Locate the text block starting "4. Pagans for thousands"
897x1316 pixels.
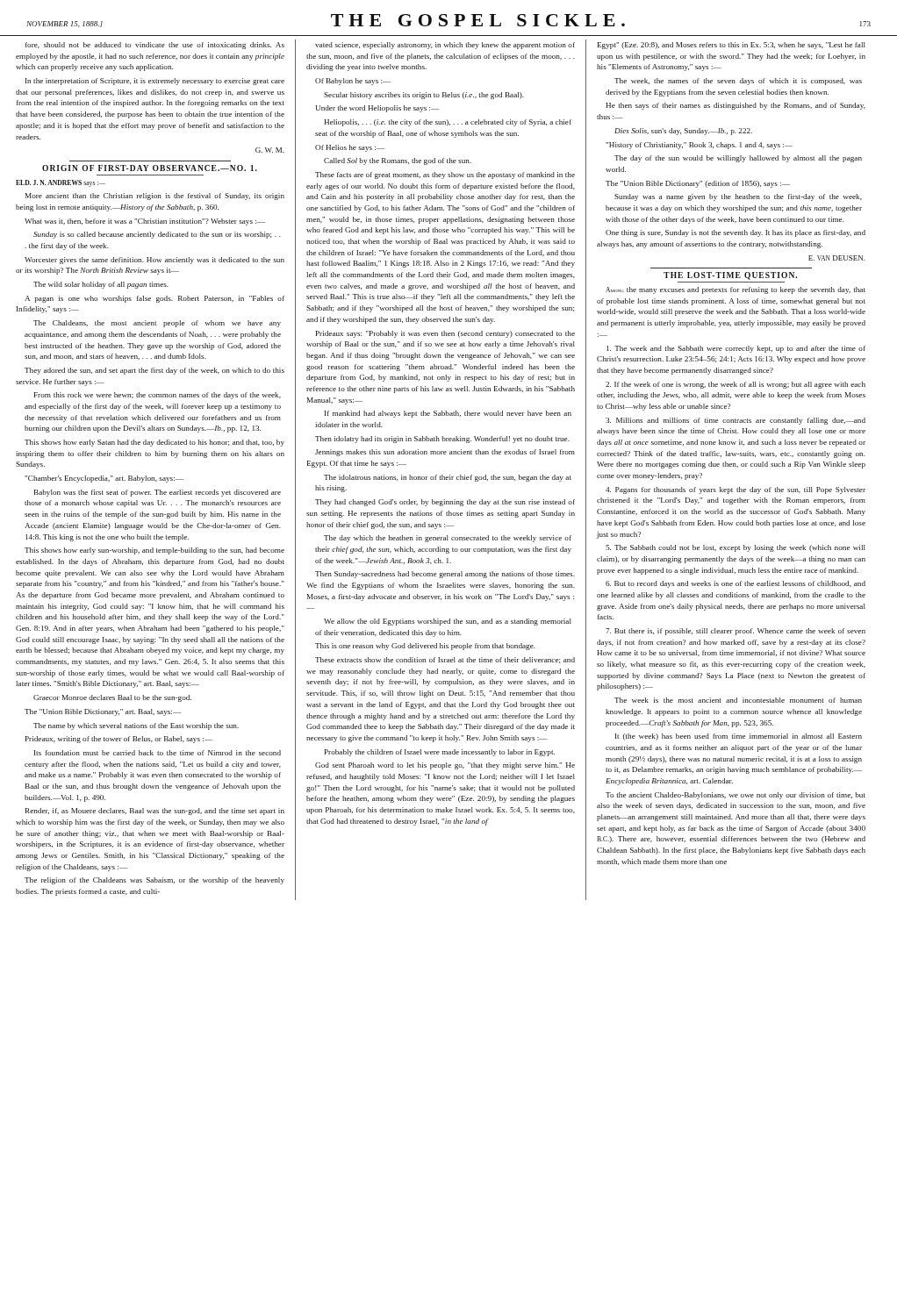(x=731, y=512)
